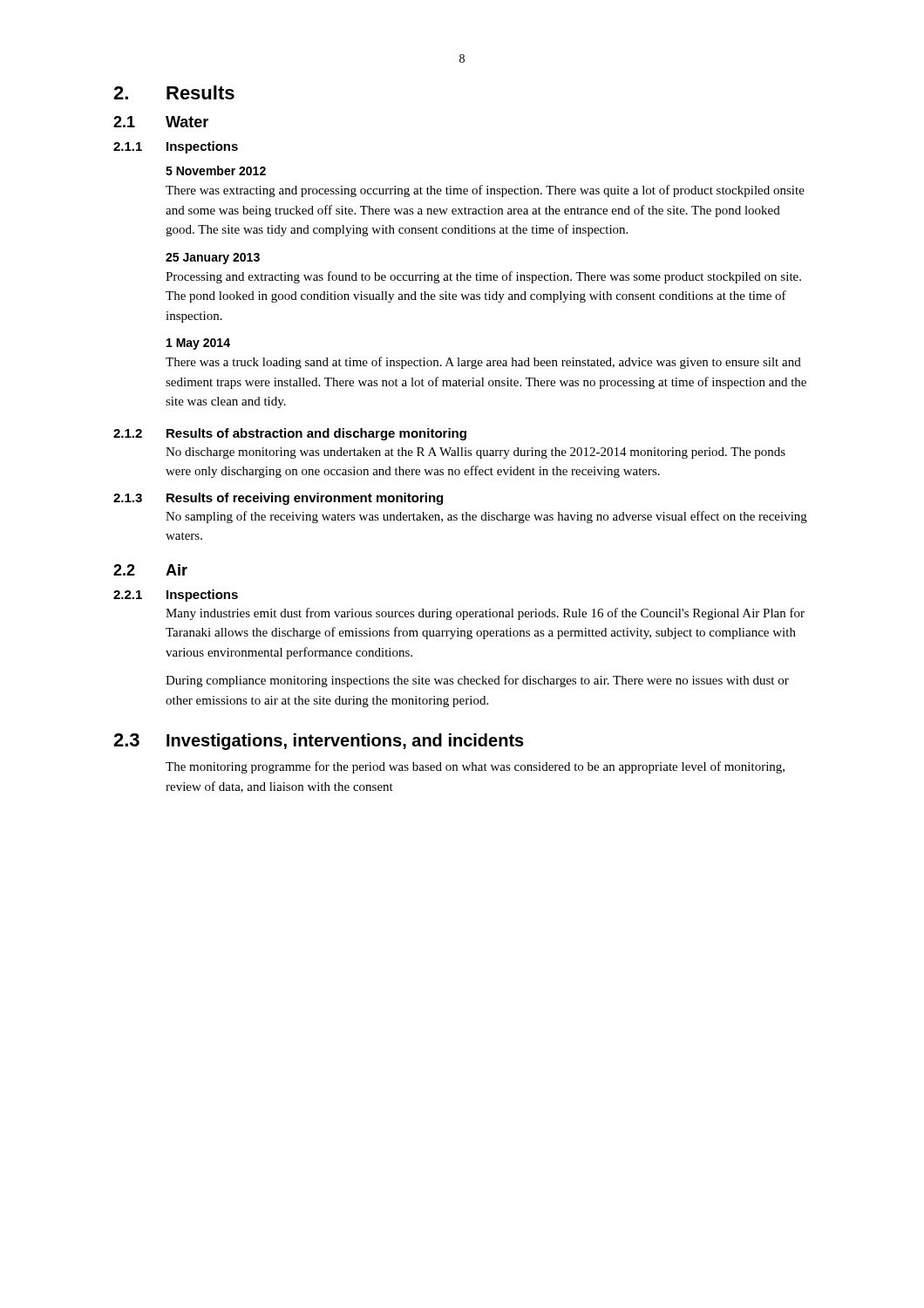The image size is (924, 1308).
Task: Where does it say "1 May 2014"?
Action: click(198, 343)
